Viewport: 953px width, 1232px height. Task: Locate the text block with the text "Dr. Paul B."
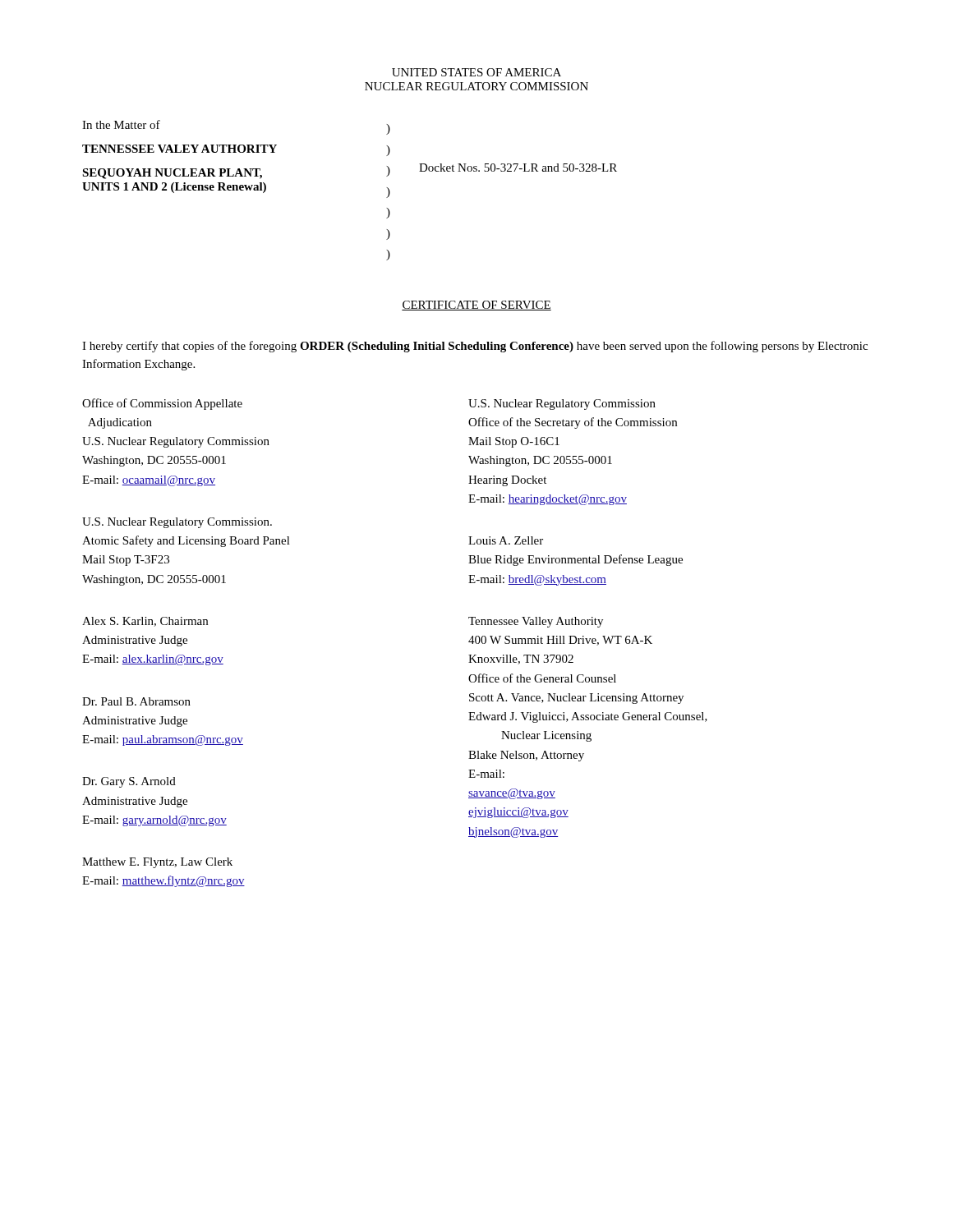136,701
